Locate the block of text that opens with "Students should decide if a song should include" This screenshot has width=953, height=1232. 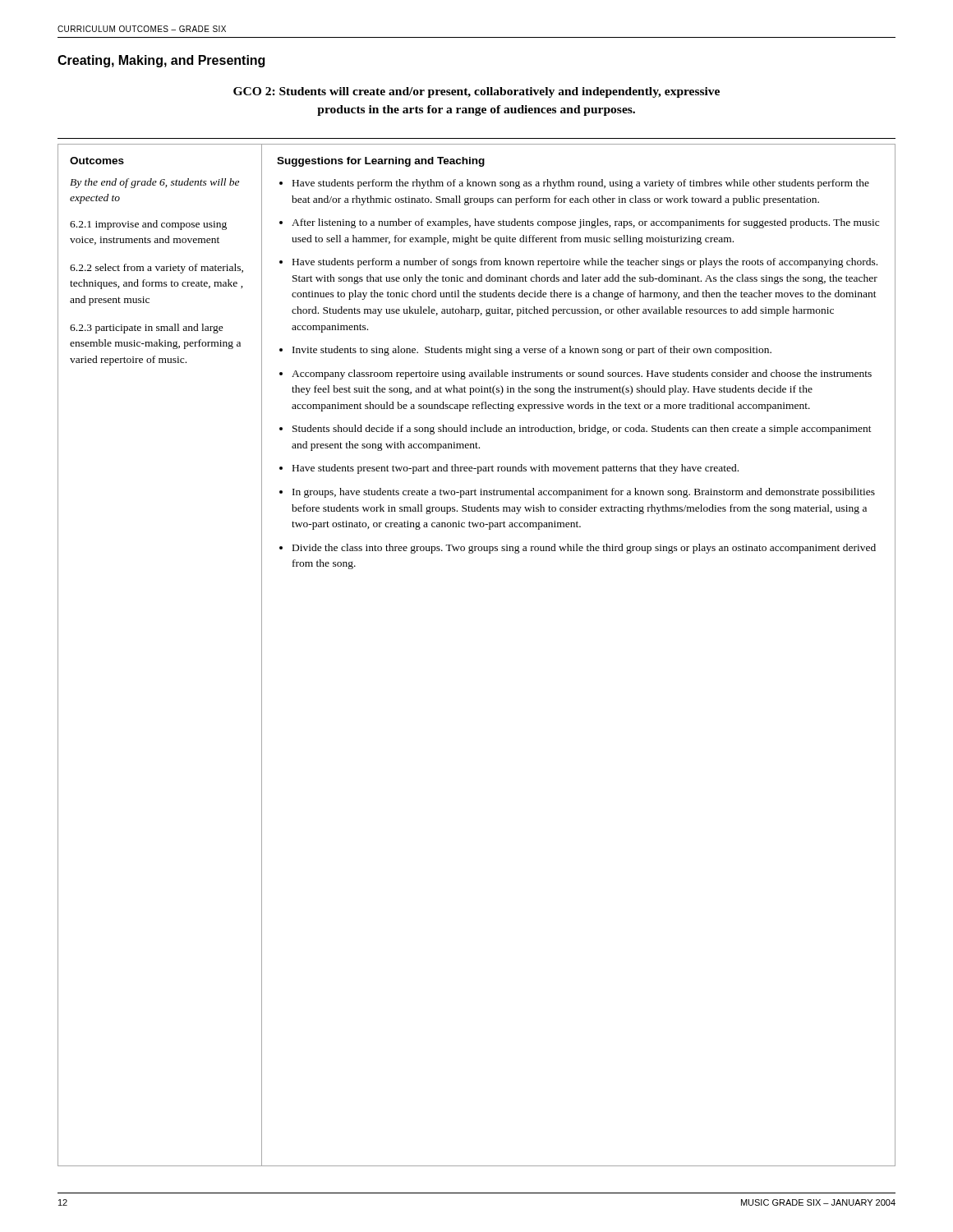click(581, 437)
